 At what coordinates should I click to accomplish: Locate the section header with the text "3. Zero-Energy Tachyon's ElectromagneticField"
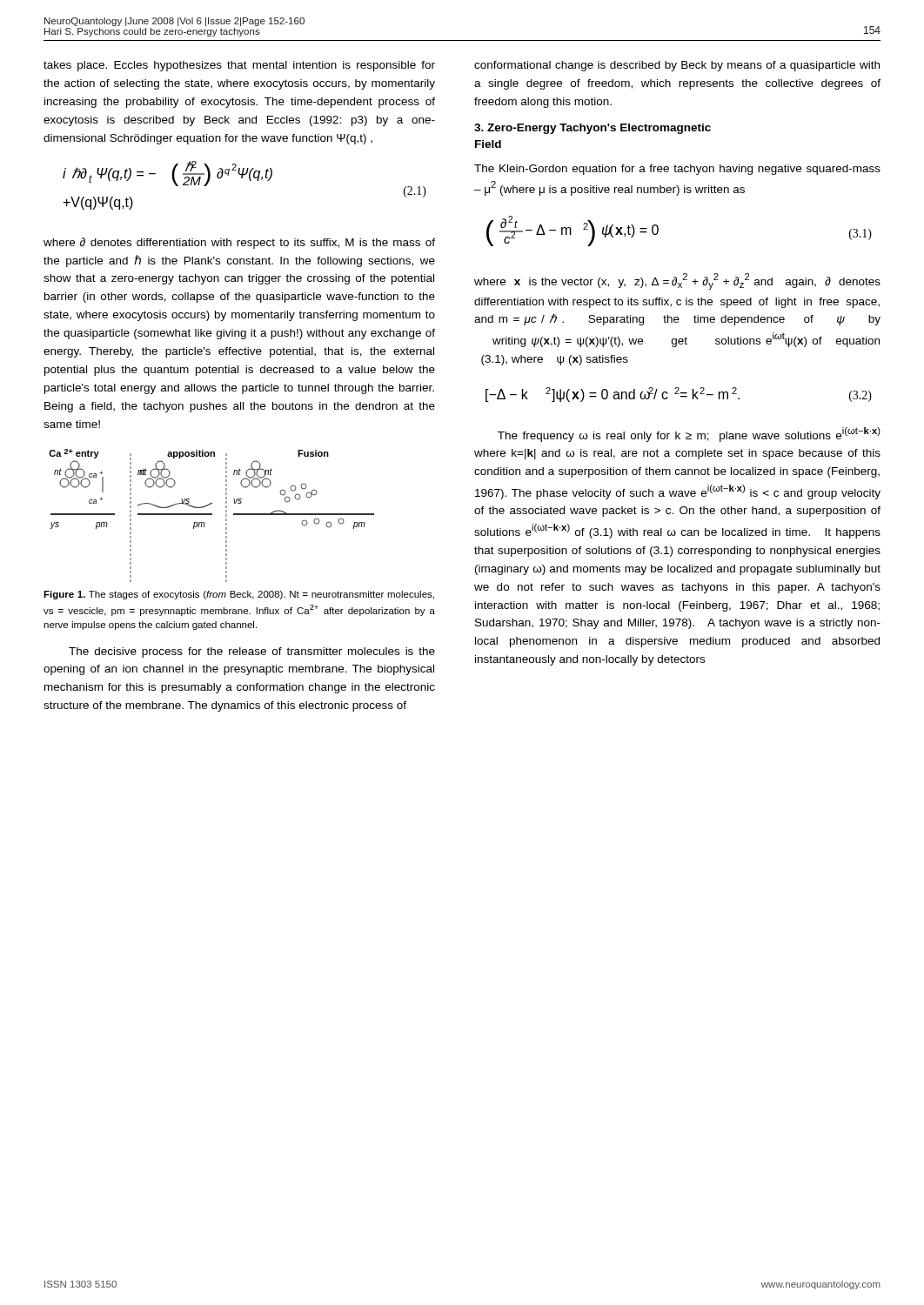tap(593, 135)
